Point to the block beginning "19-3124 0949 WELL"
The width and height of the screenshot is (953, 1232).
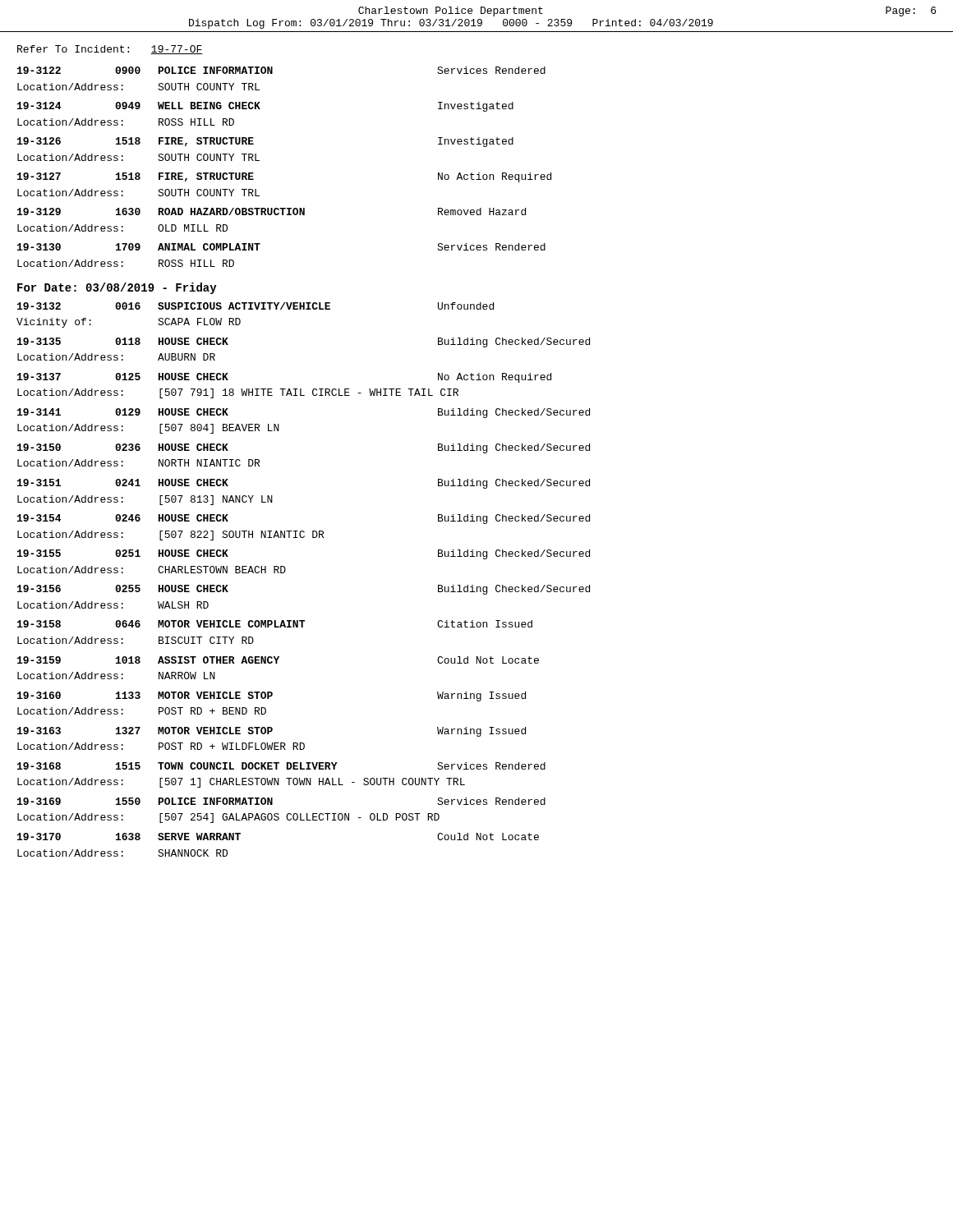coord(476,115)
